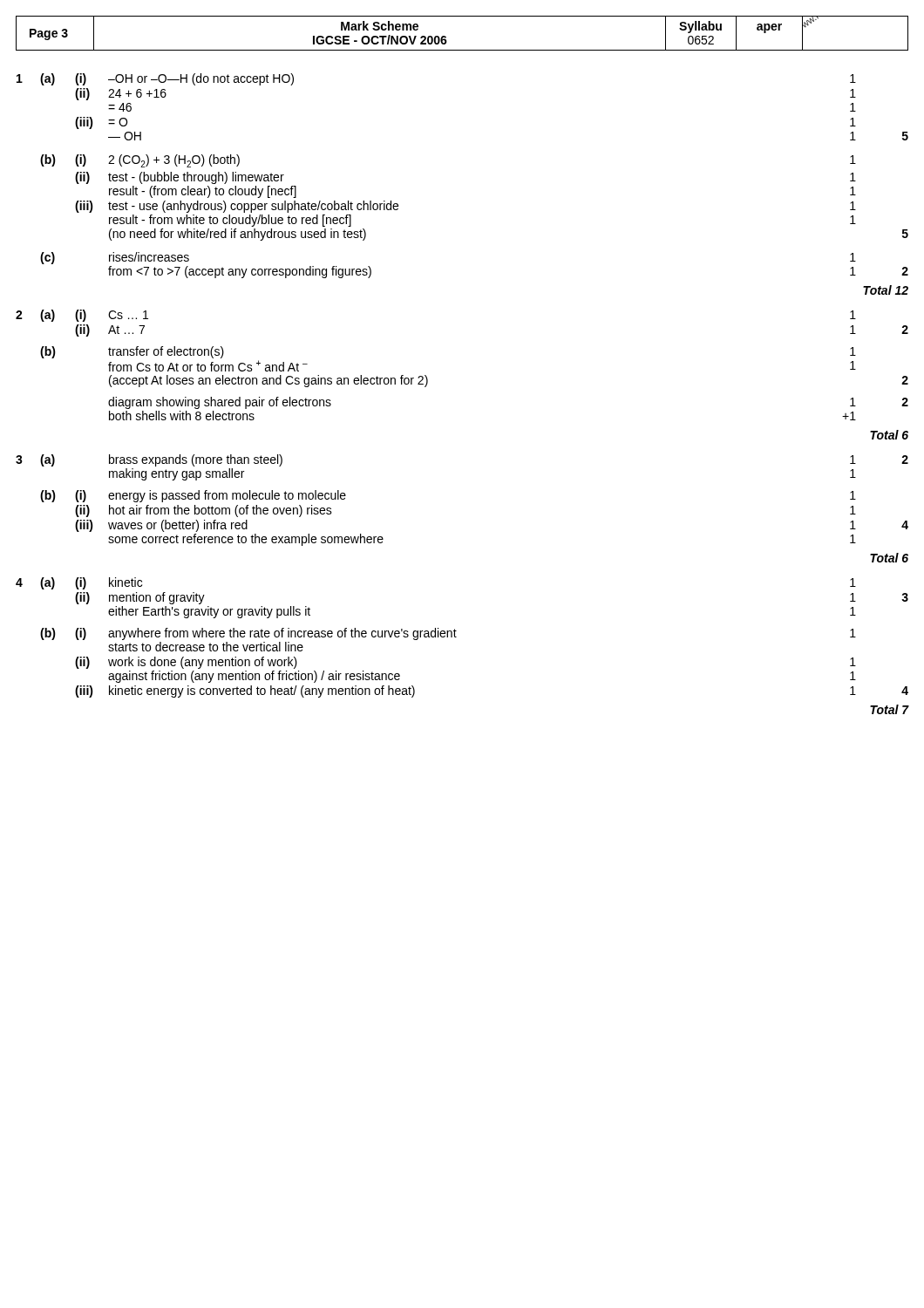Image resolution: width=924 pixels, height=1308 pixels.
Task: Click on the list item with the text "3 (a) brass expands (more than steel)making"
Action: tap(48, 460)
